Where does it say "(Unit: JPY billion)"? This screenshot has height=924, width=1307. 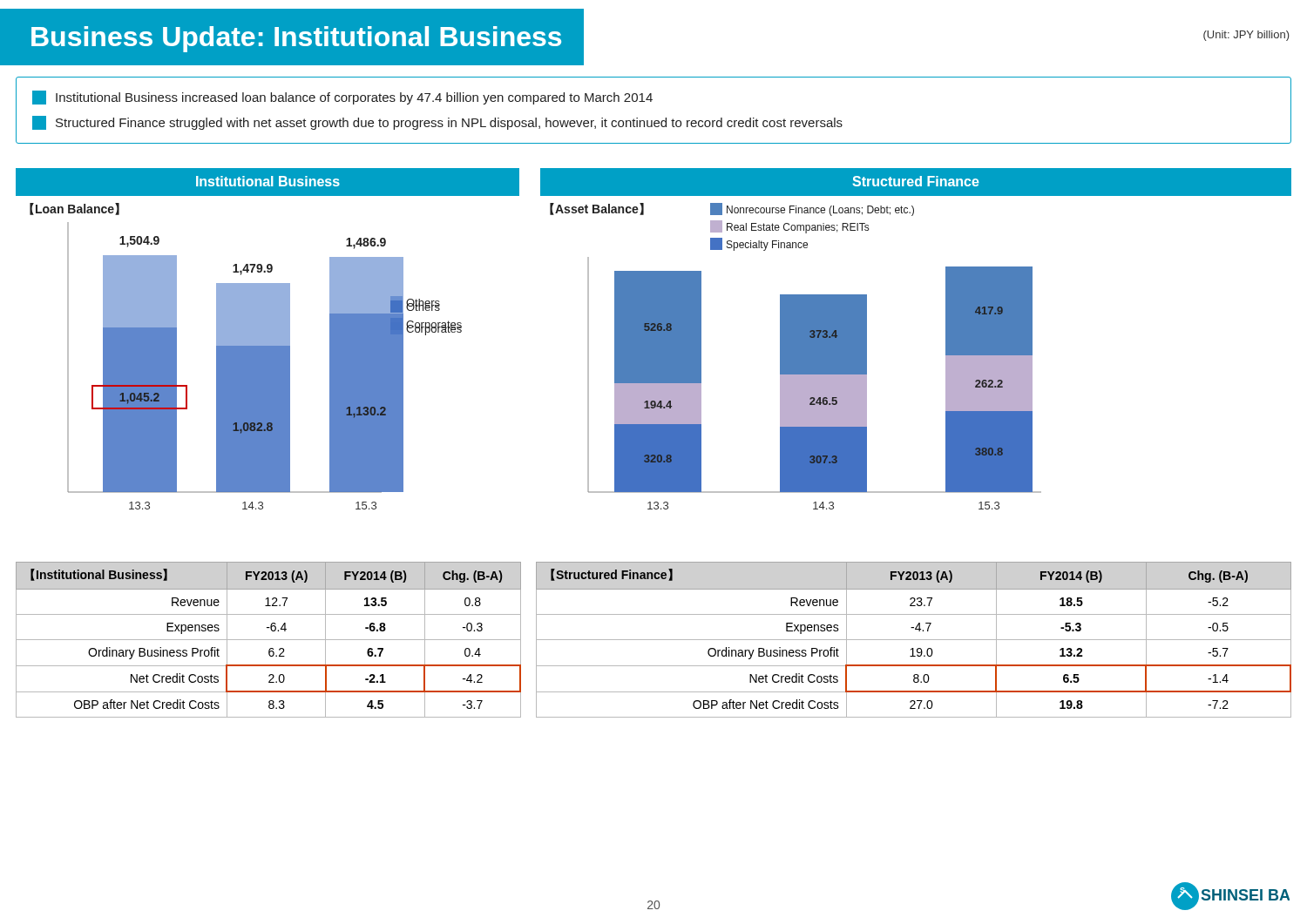[1246, 34]
